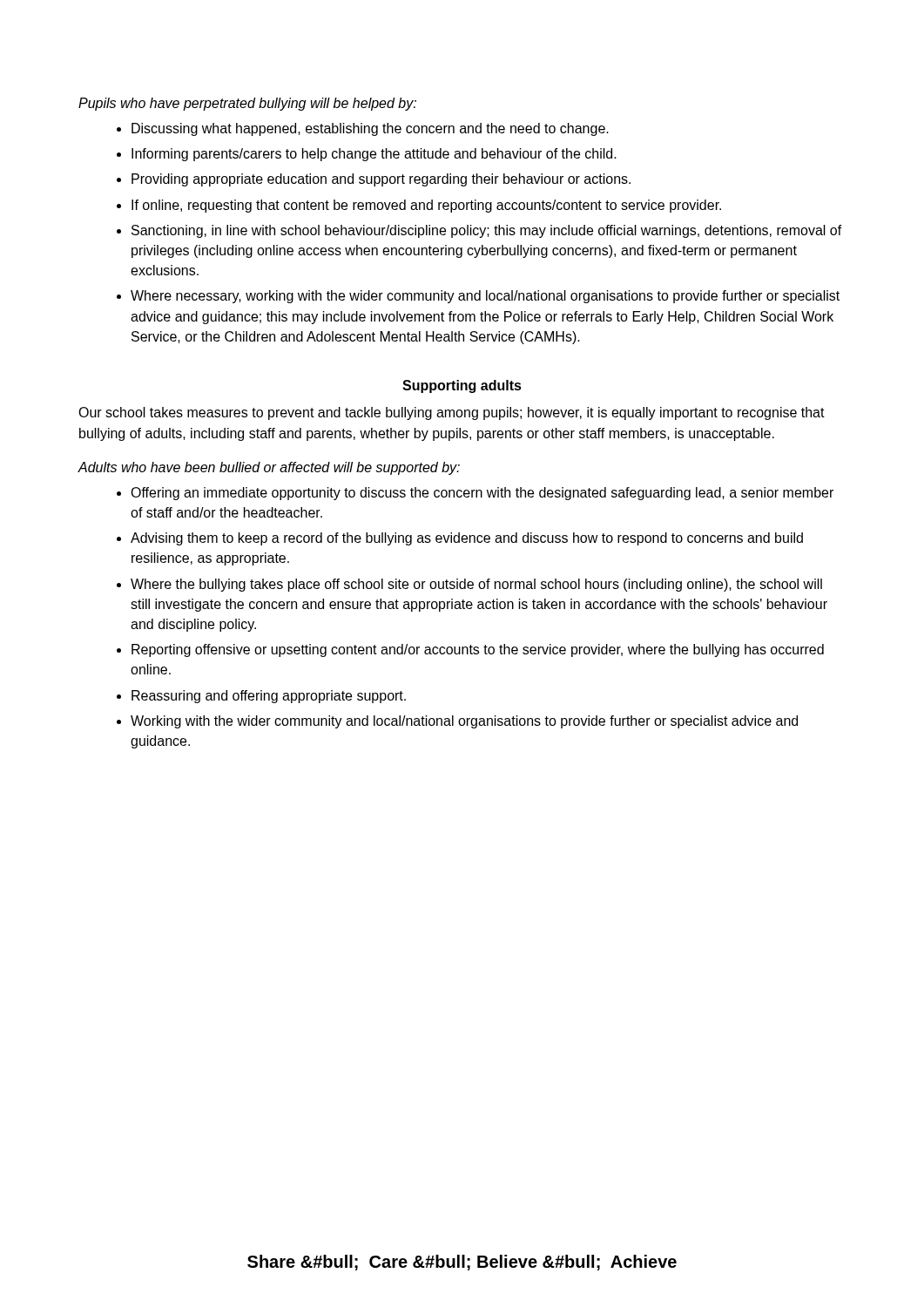Find the block on this page that starts "Advising them to"

pos(488,548)
